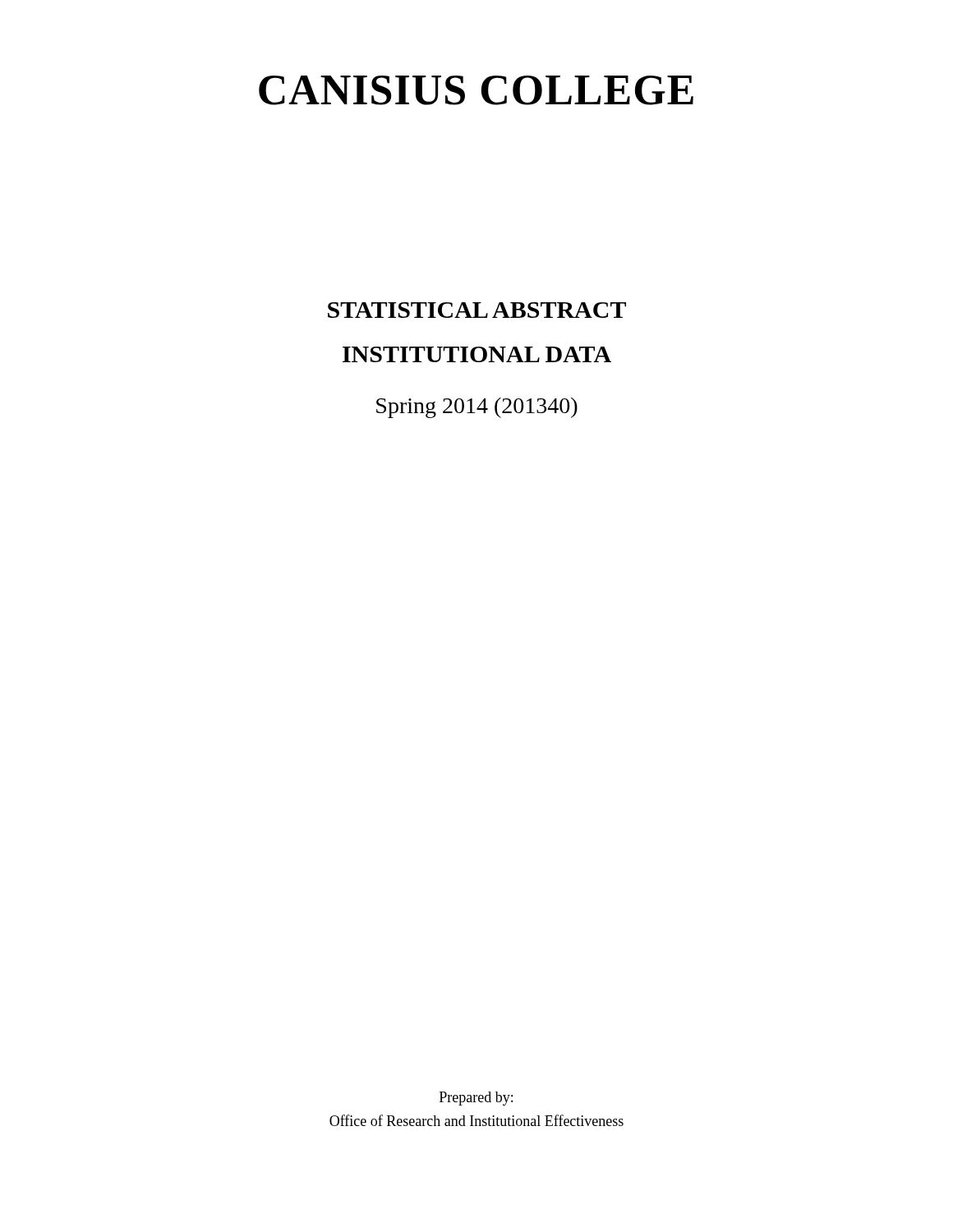Viewport: 953px width, 1232px height.
Task: Select the element starting "STATISTICAL ABSTRACT"
Action: (476, 309)
